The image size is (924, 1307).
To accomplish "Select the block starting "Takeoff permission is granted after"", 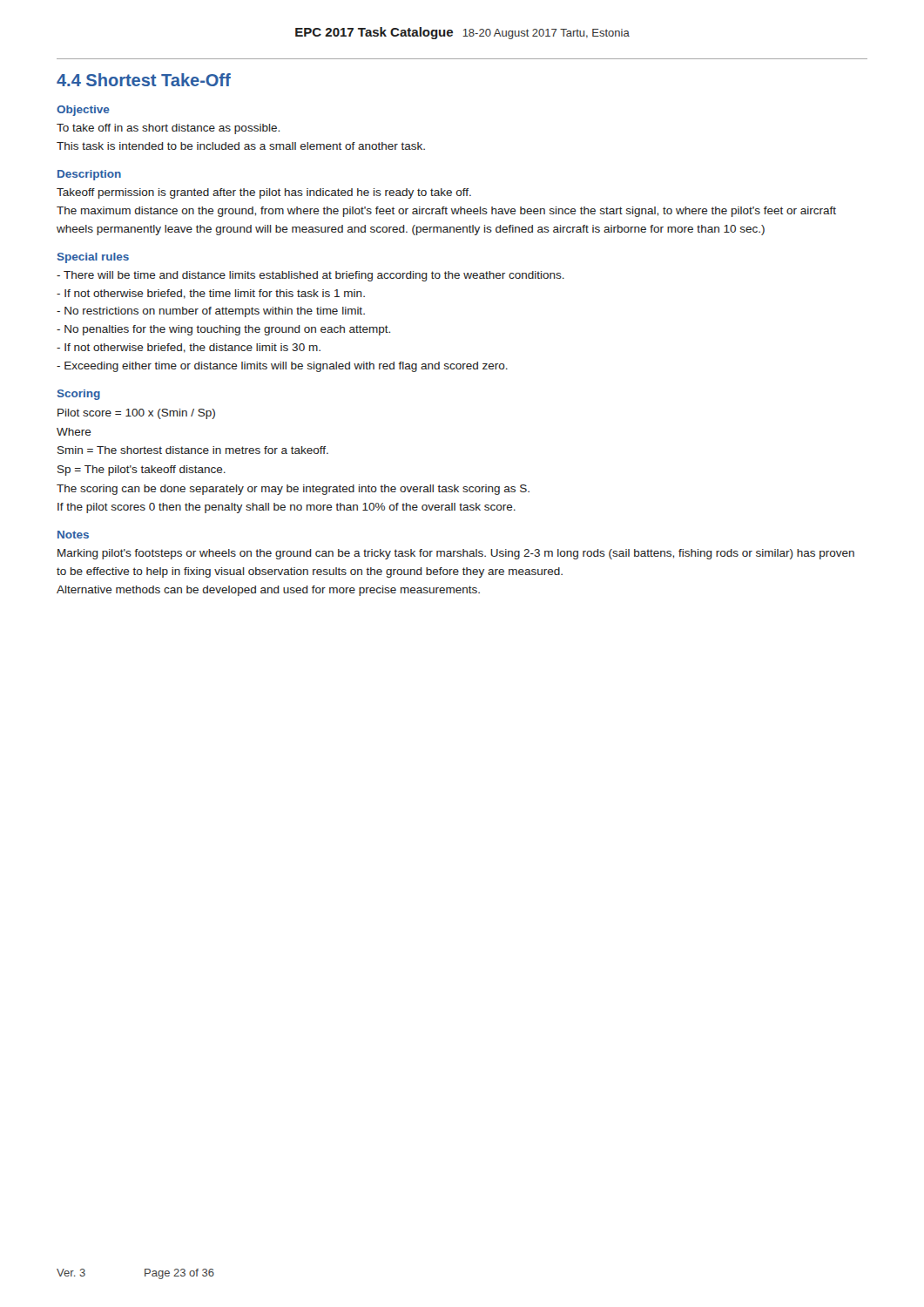I will click(446, 210).
